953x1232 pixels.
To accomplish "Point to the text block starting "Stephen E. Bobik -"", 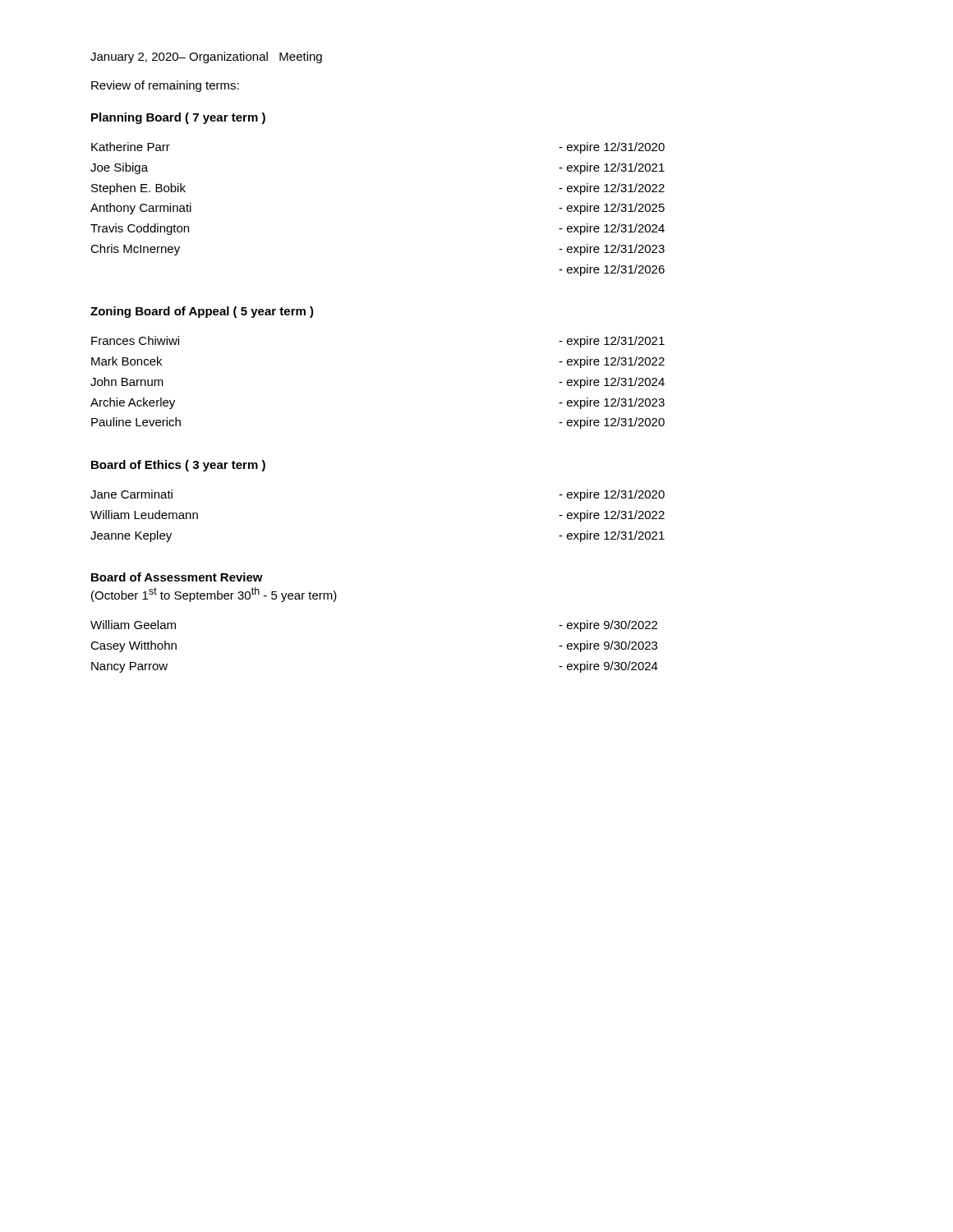I will pos(131,188).
